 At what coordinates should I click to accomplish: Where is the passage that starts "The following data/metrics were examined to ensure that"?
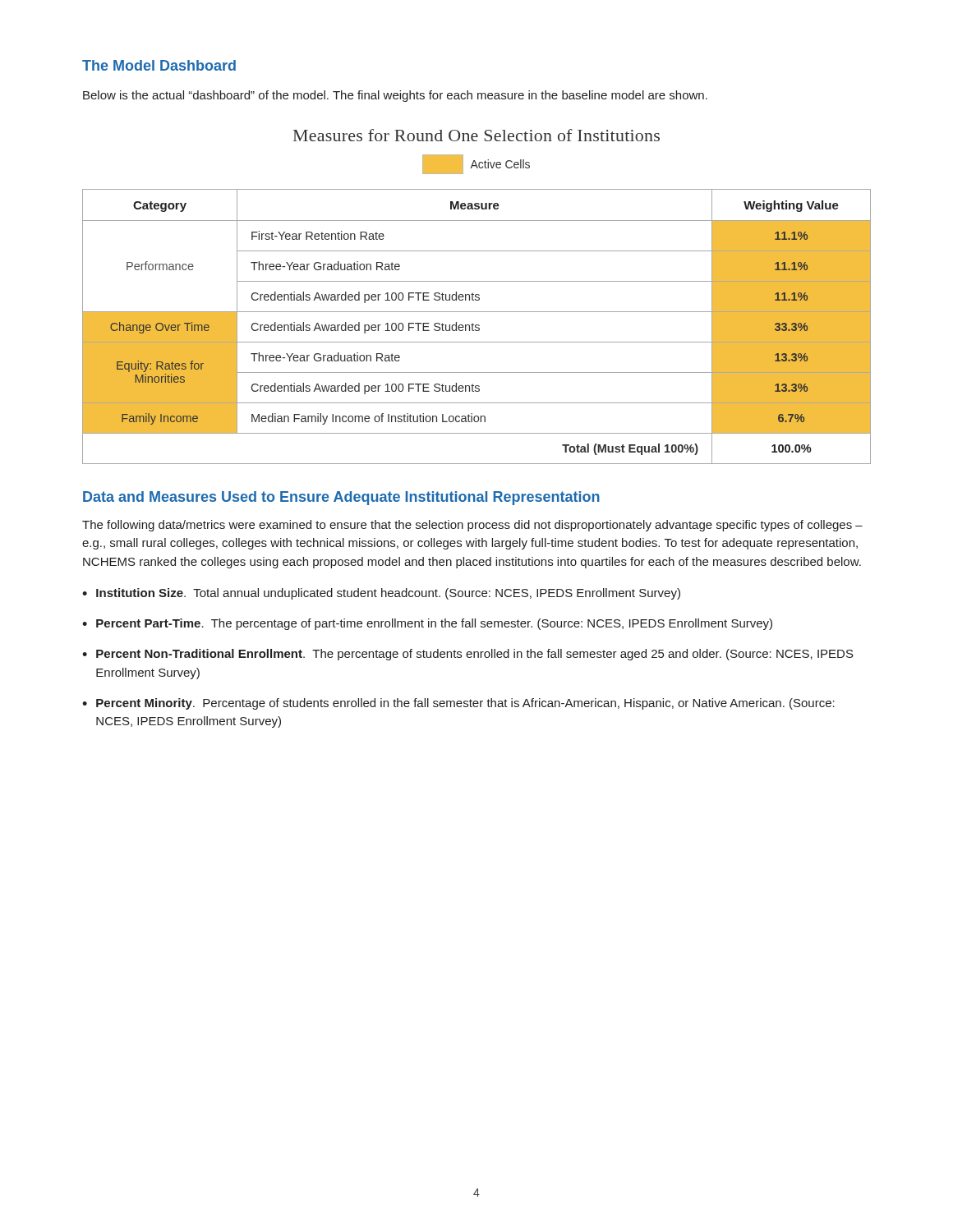pyautogui.click(x=476, y=543)
